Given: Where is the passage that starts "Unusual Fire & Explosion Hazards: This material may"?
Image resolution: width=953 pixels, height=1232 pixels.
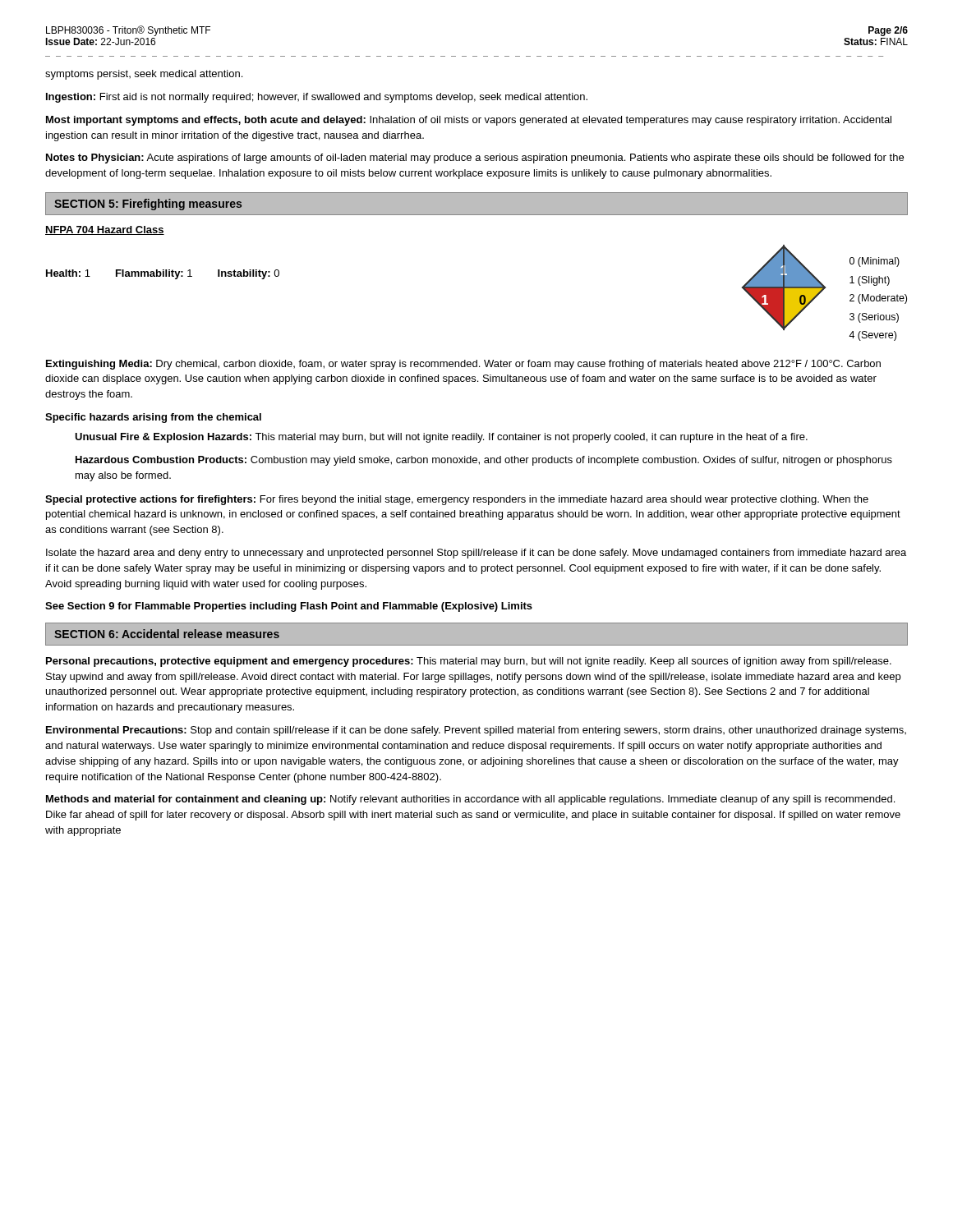Looking at the screenshot, I should tap(441, 437).
